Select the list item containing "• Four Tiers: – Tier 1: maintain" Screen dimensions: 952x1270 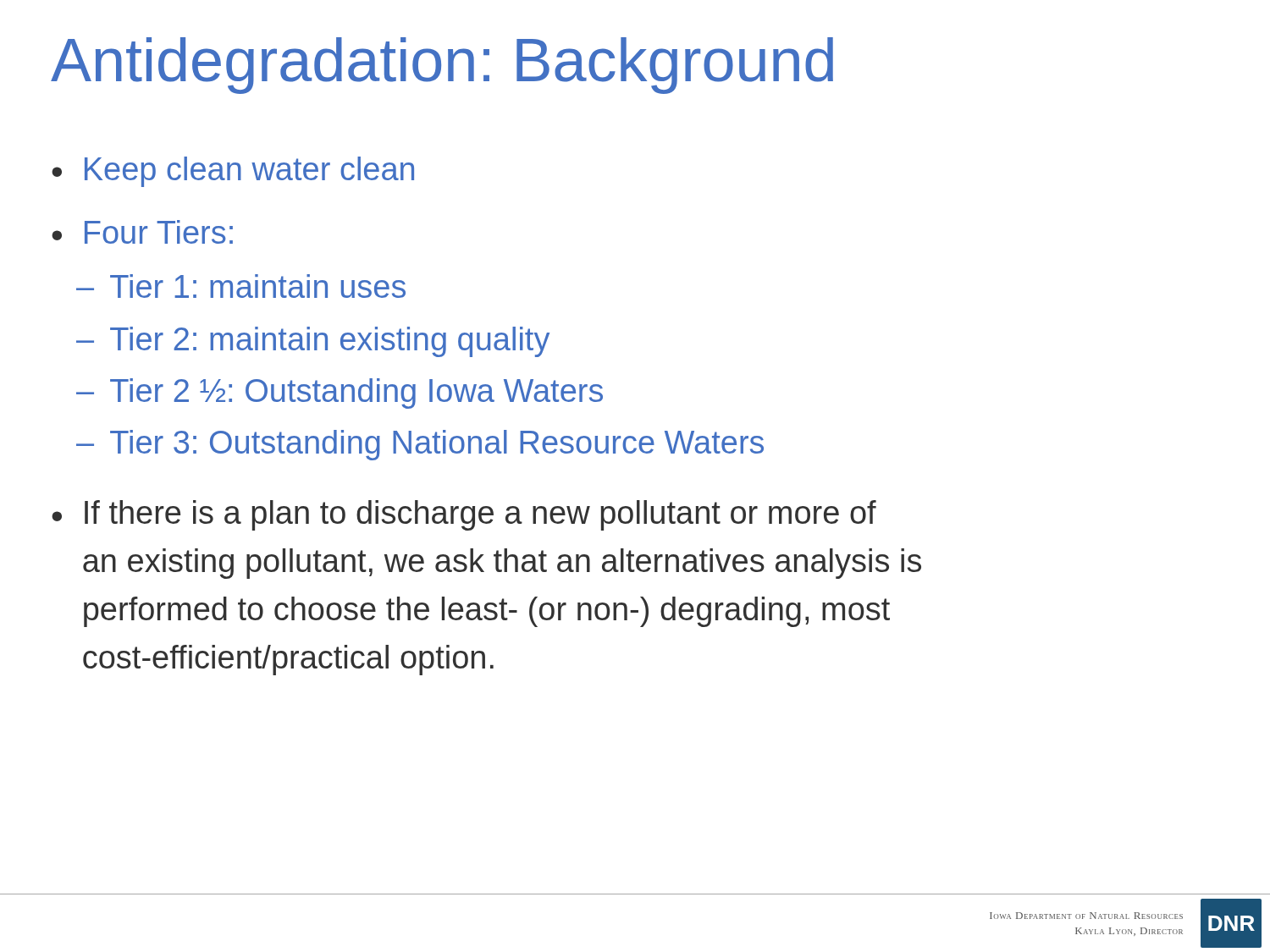coord(408,342)
